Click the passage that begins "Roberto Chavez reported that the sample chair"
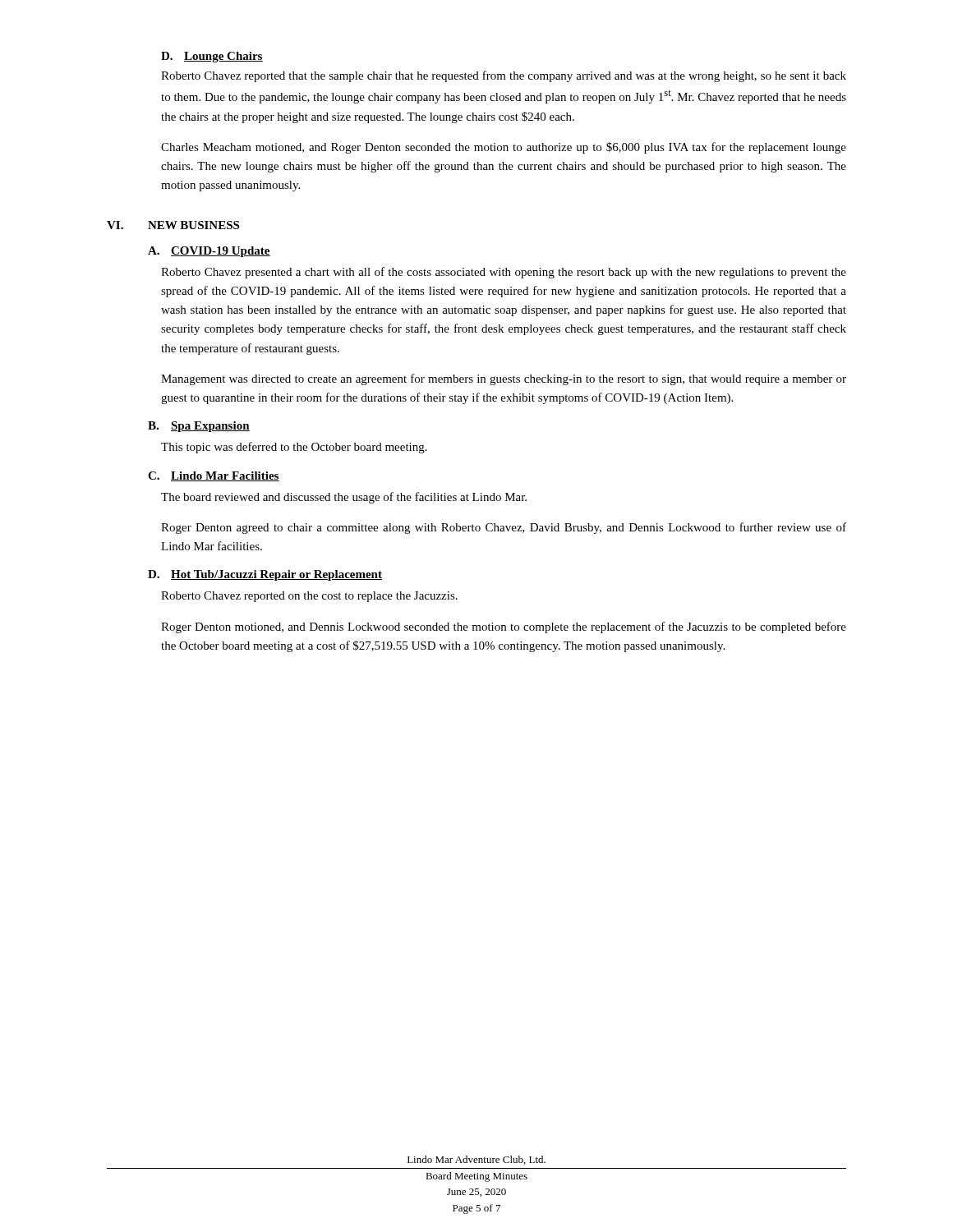 (x=504, y=96)
